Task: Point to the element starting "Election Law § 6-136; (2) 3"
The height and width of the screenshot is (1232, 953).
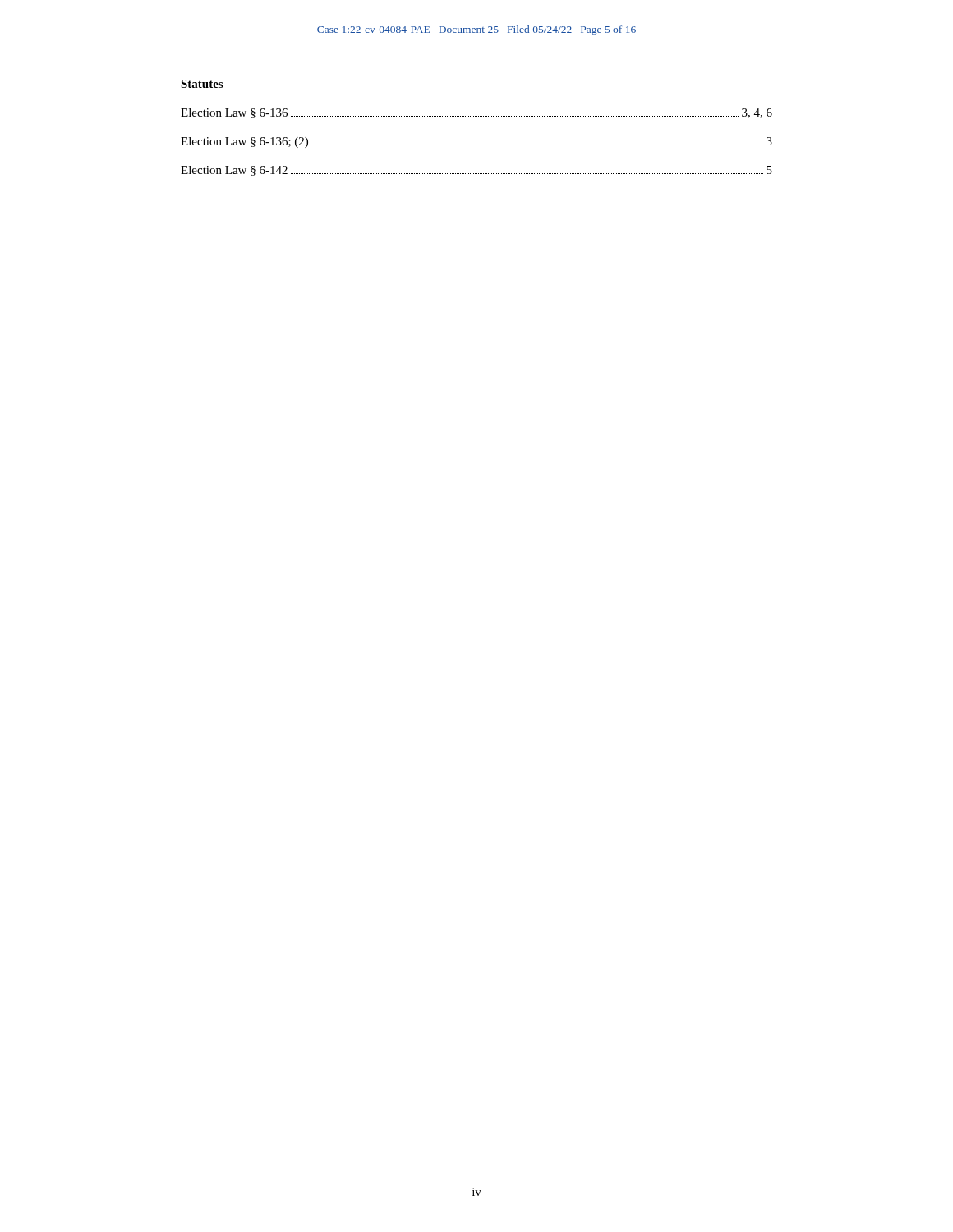Action: [476, 142]
